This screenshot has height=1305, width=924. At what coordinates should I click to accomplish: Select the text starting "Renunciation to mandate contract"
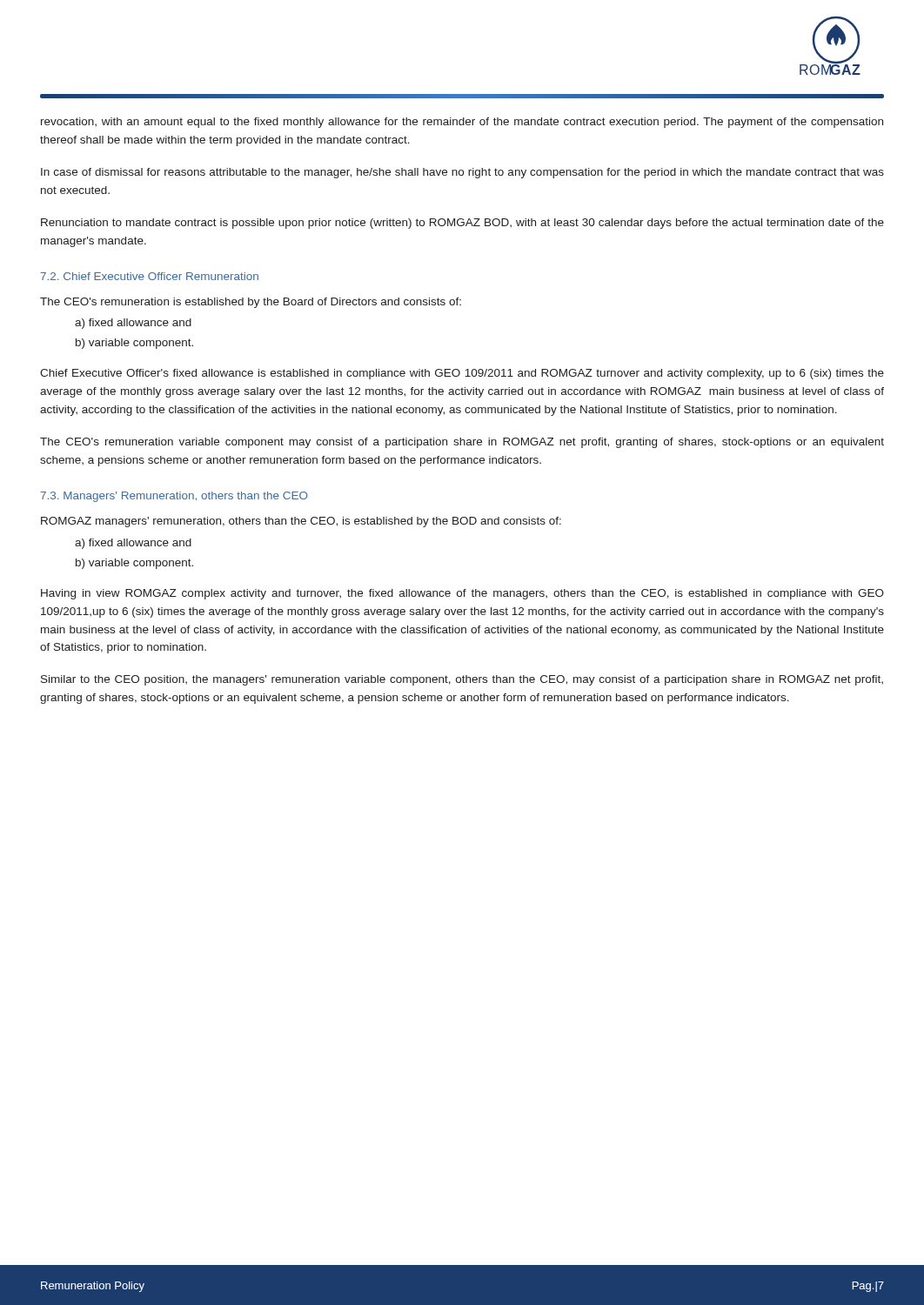coord(462,231)
